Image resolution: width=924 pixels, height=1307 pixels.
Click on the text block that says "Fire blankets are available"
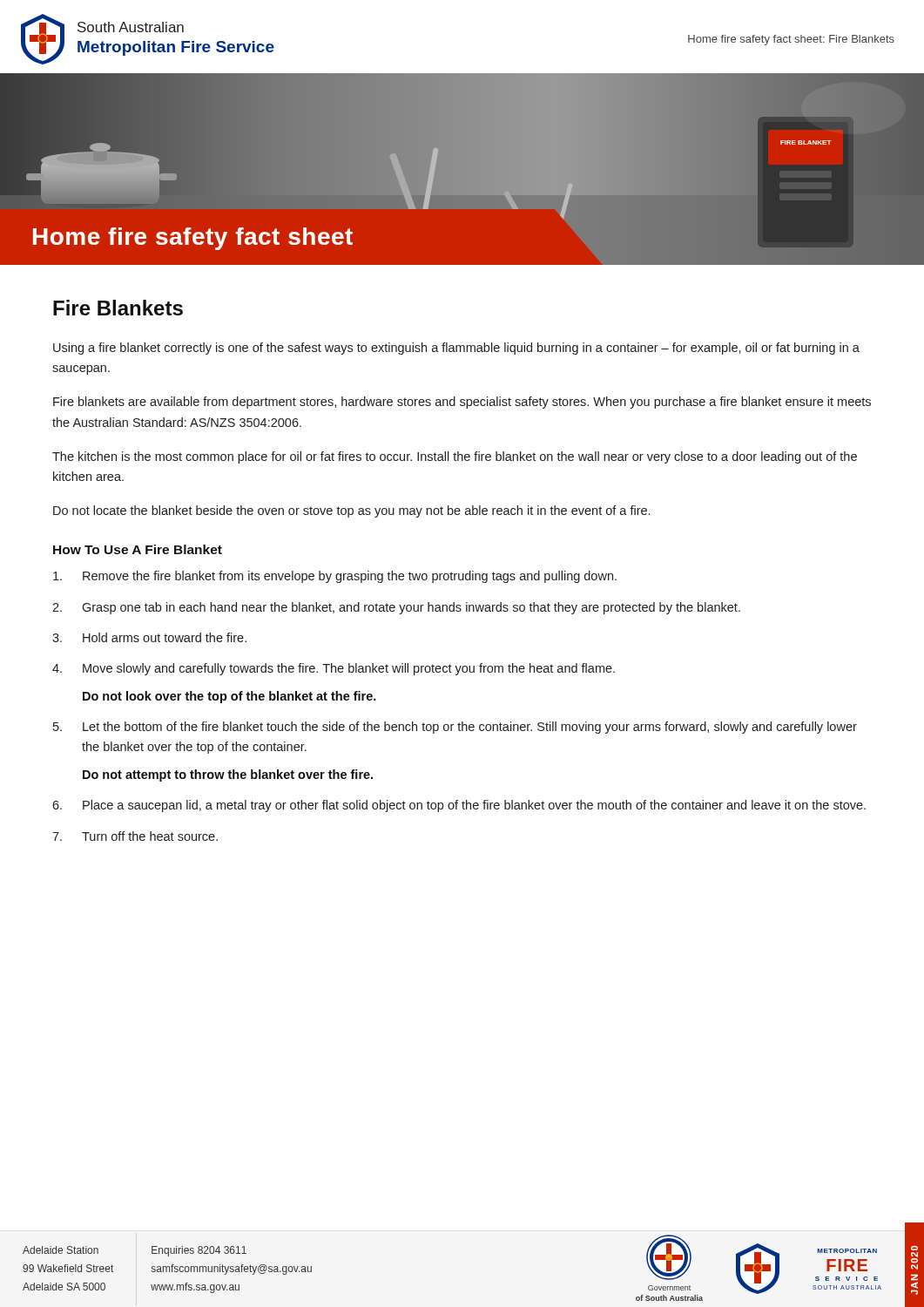462,412
